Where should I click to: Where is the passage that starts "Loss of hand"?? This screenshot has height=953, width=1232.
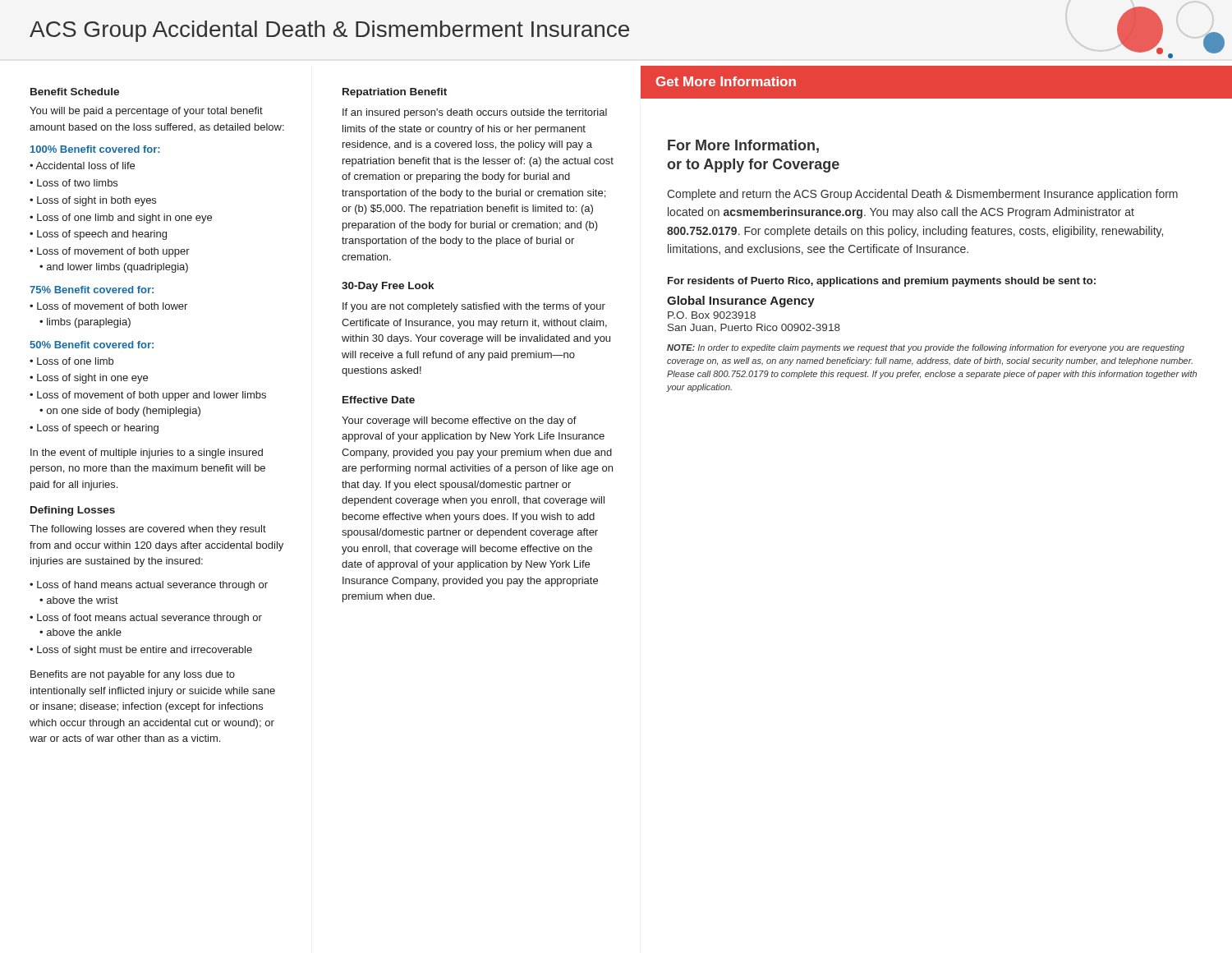[152, 584]
